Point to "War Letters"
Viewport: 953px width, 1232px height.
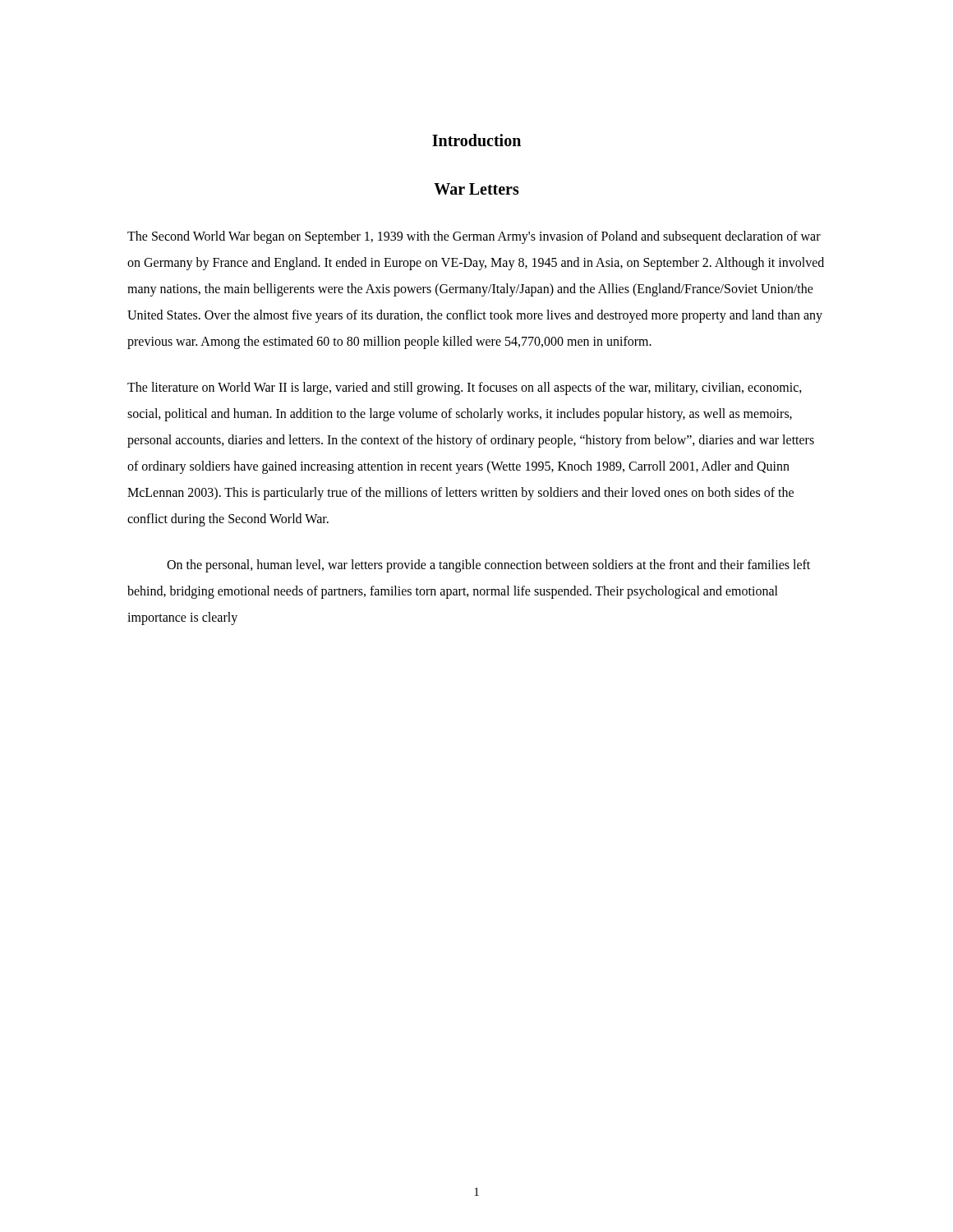(x=476, y=189)
